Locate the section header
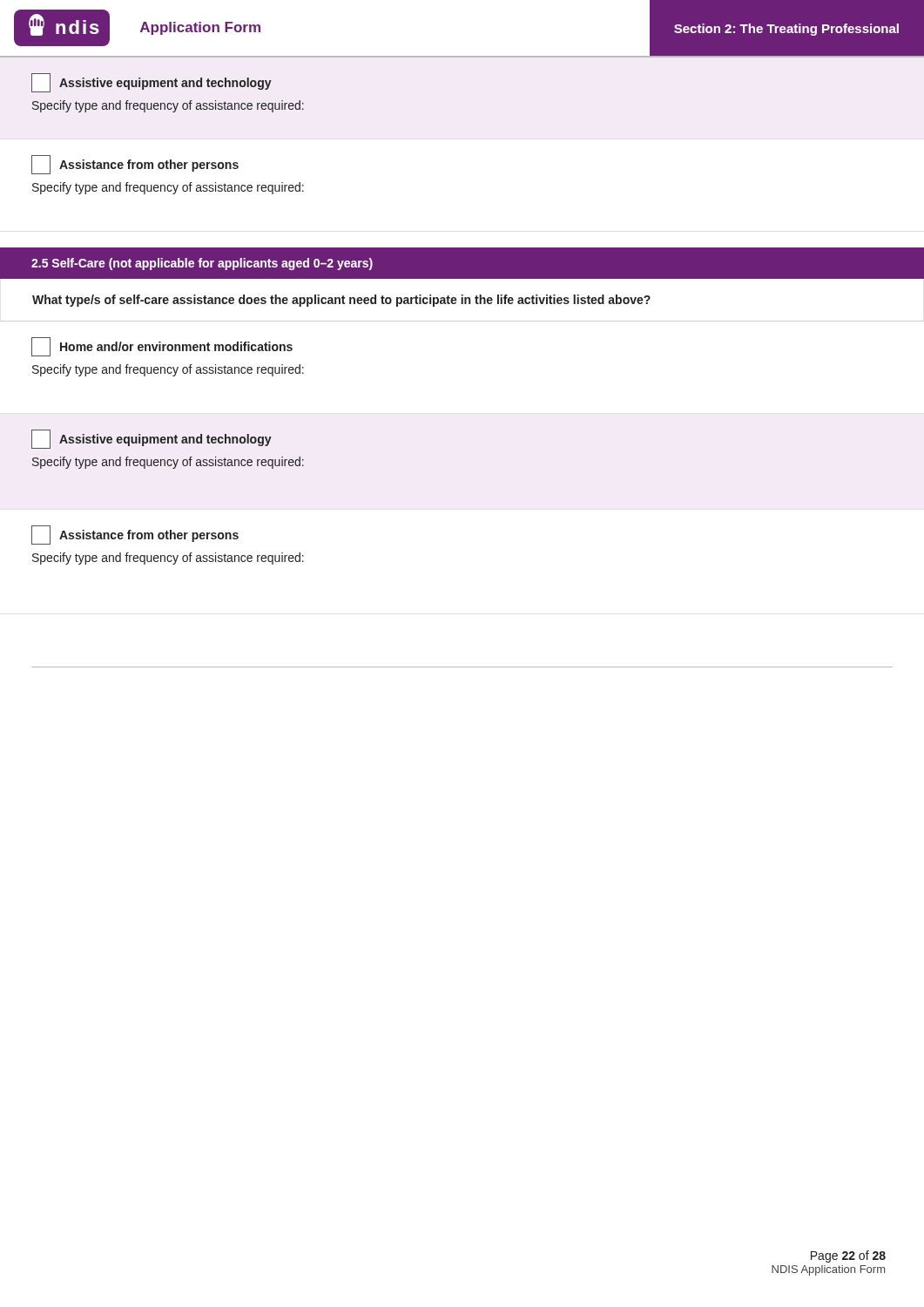 coord(202,263)
